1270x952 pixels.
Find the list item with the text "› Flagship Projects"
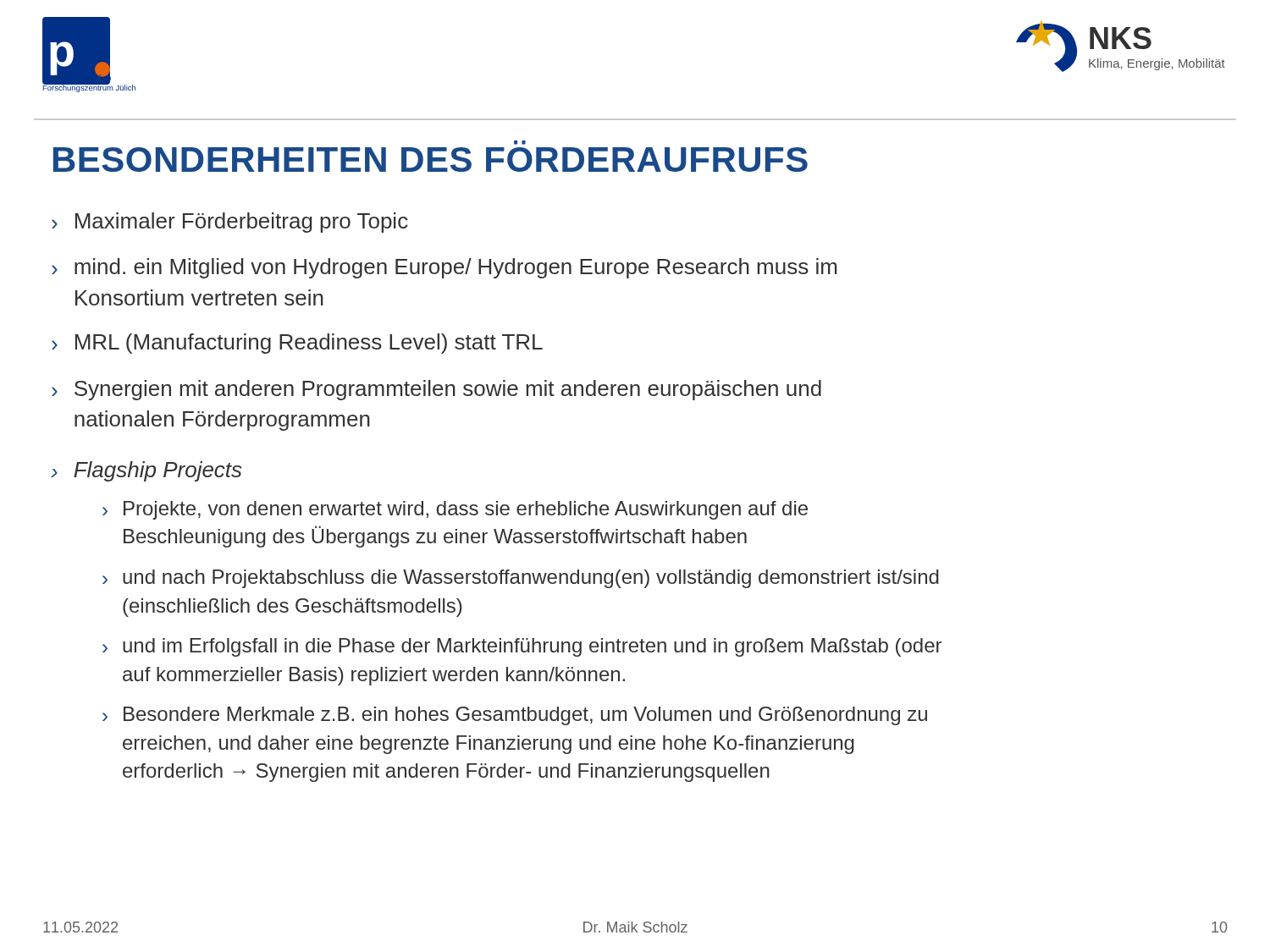(x=146, y=471)
